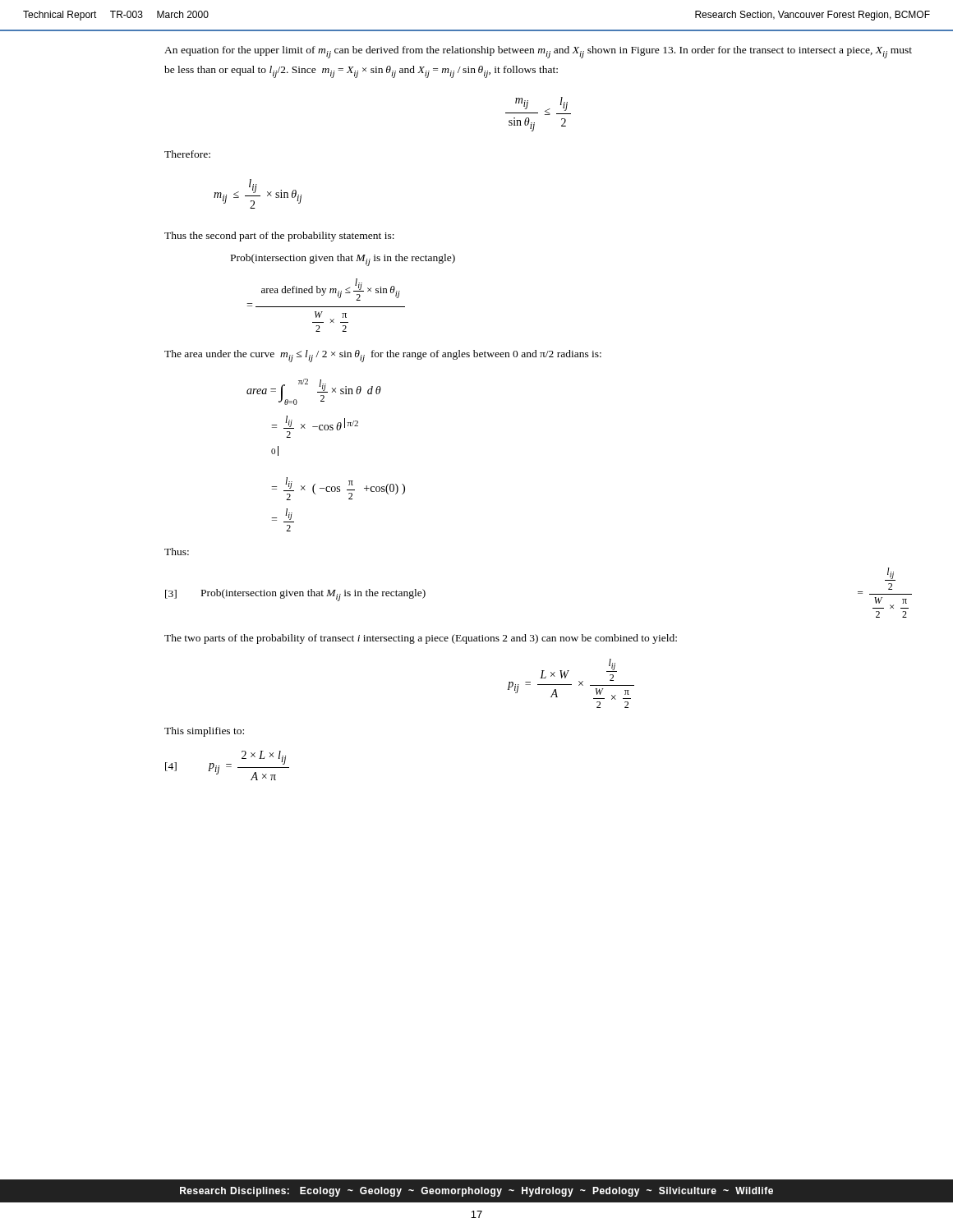Point to the block beginning "An equation for the upper limit of"
Viewport: 953px width, 1232px height.
(x=538, y=60)
